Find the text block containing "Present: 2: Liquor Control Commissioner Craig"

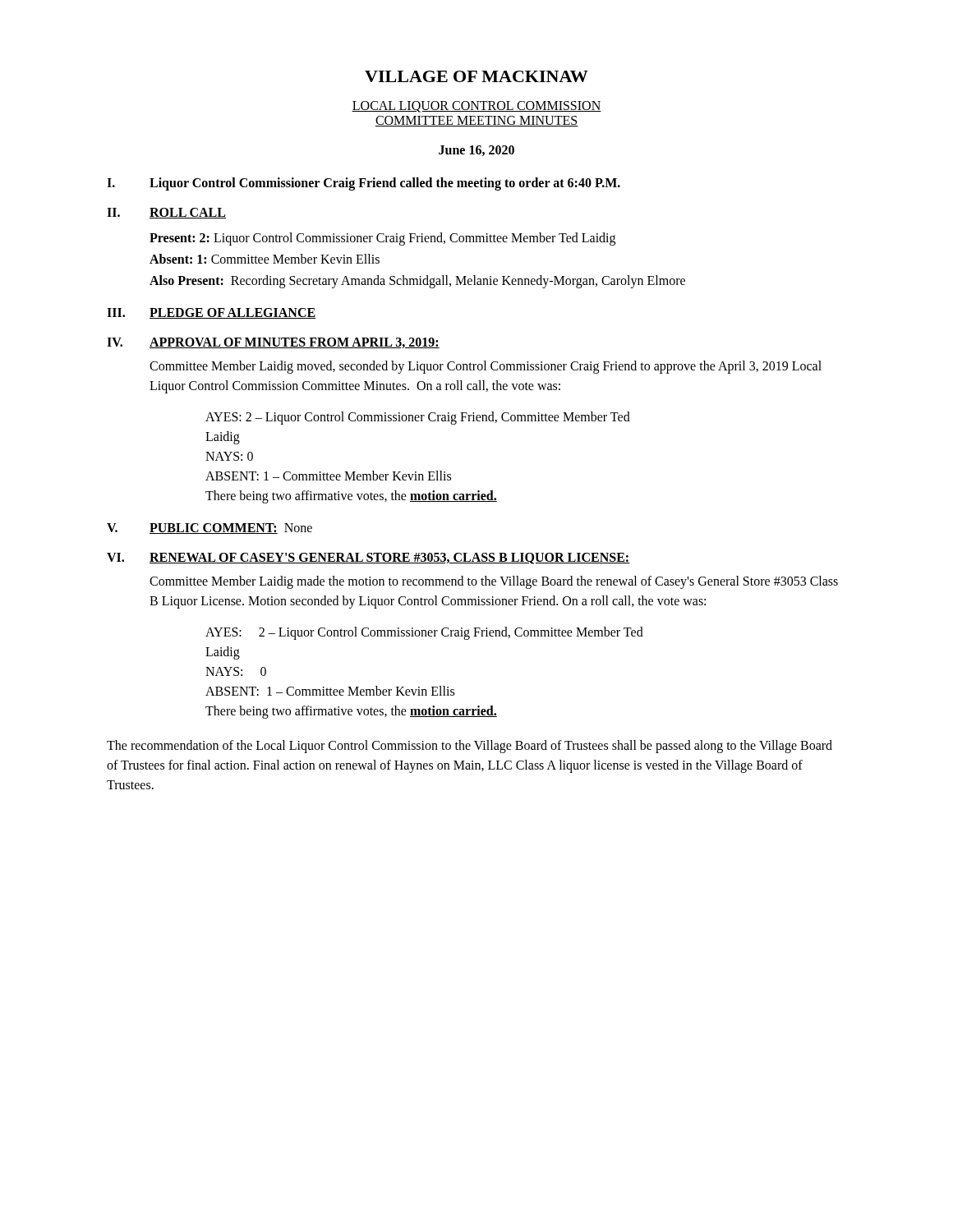coord(382,239)
